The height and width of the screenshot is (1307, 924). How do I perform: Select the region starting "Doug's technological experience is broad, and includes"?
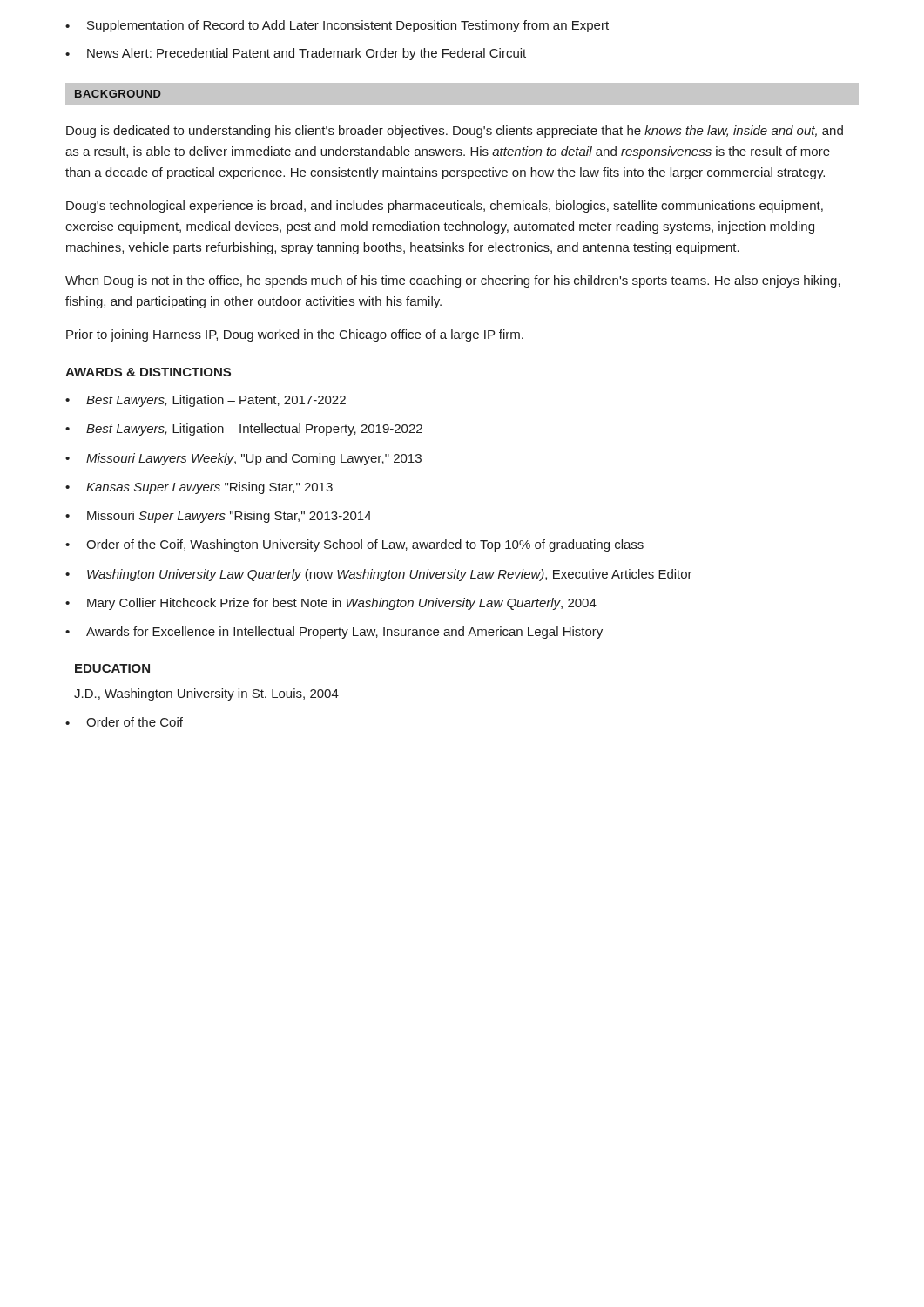(x=444, y=226)
